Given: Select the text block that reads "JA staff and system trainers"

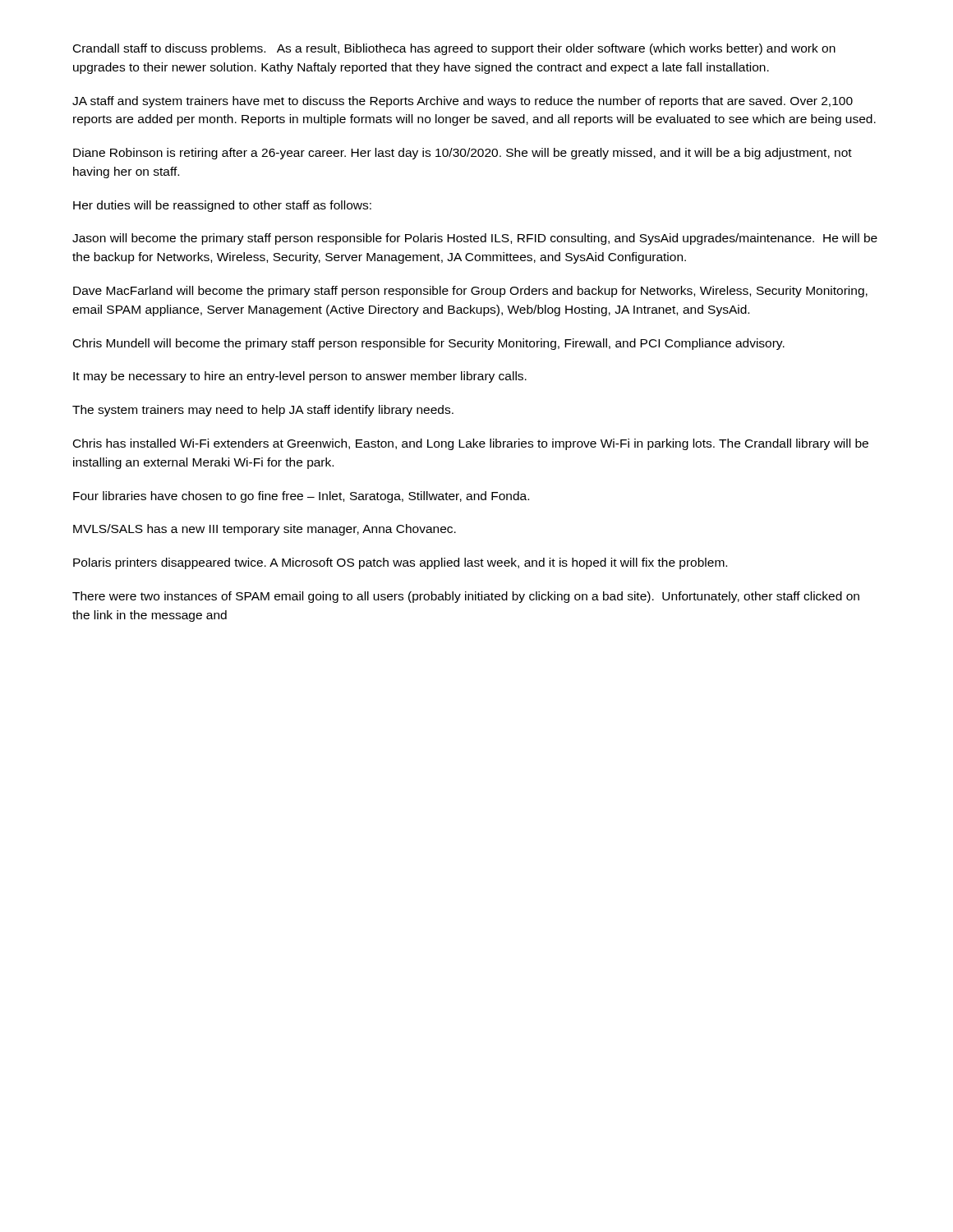Looking at the screenshot, I should point(474,110).
